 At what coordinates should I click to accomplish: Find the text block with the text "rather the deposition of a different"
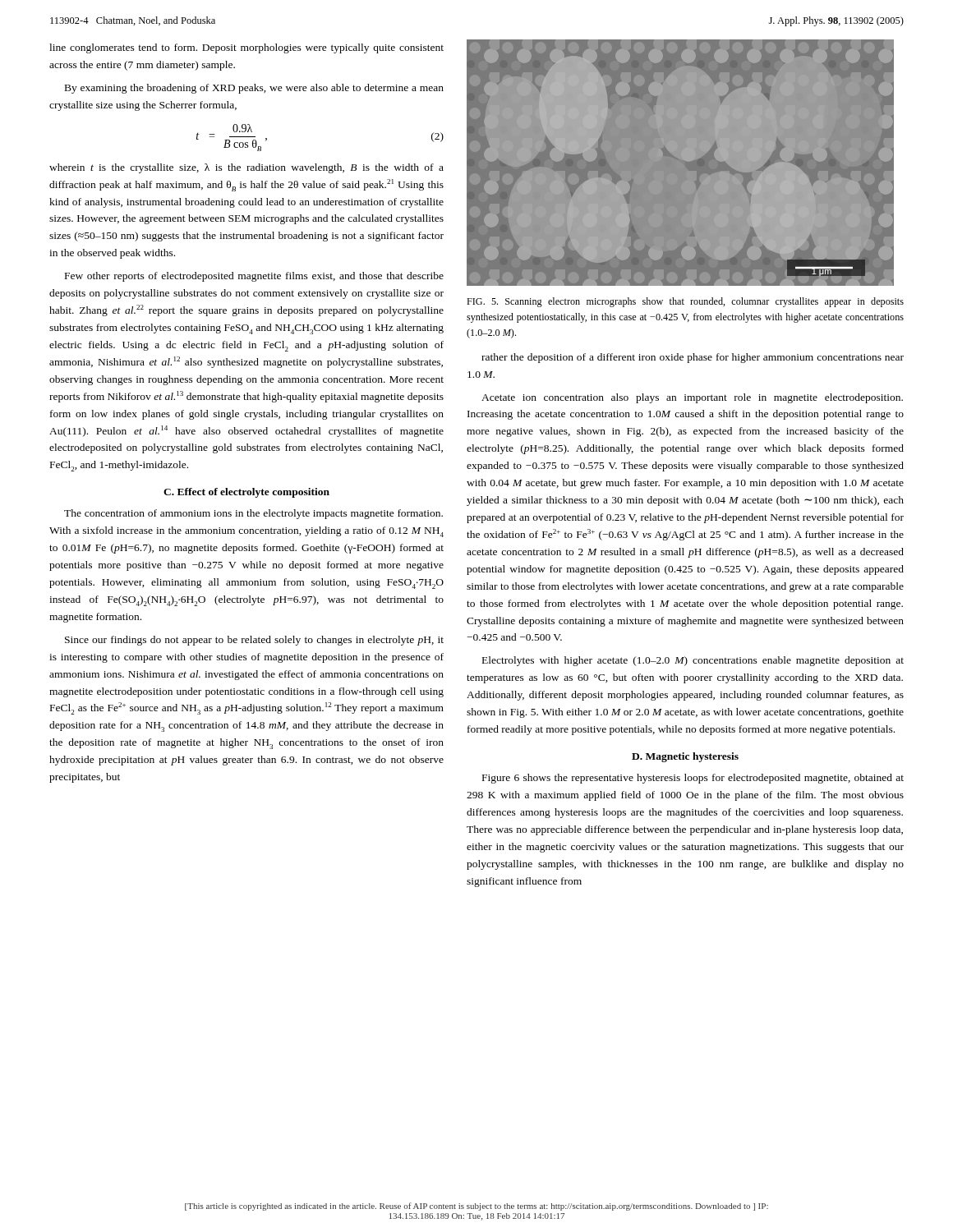(x=685, y=544)
